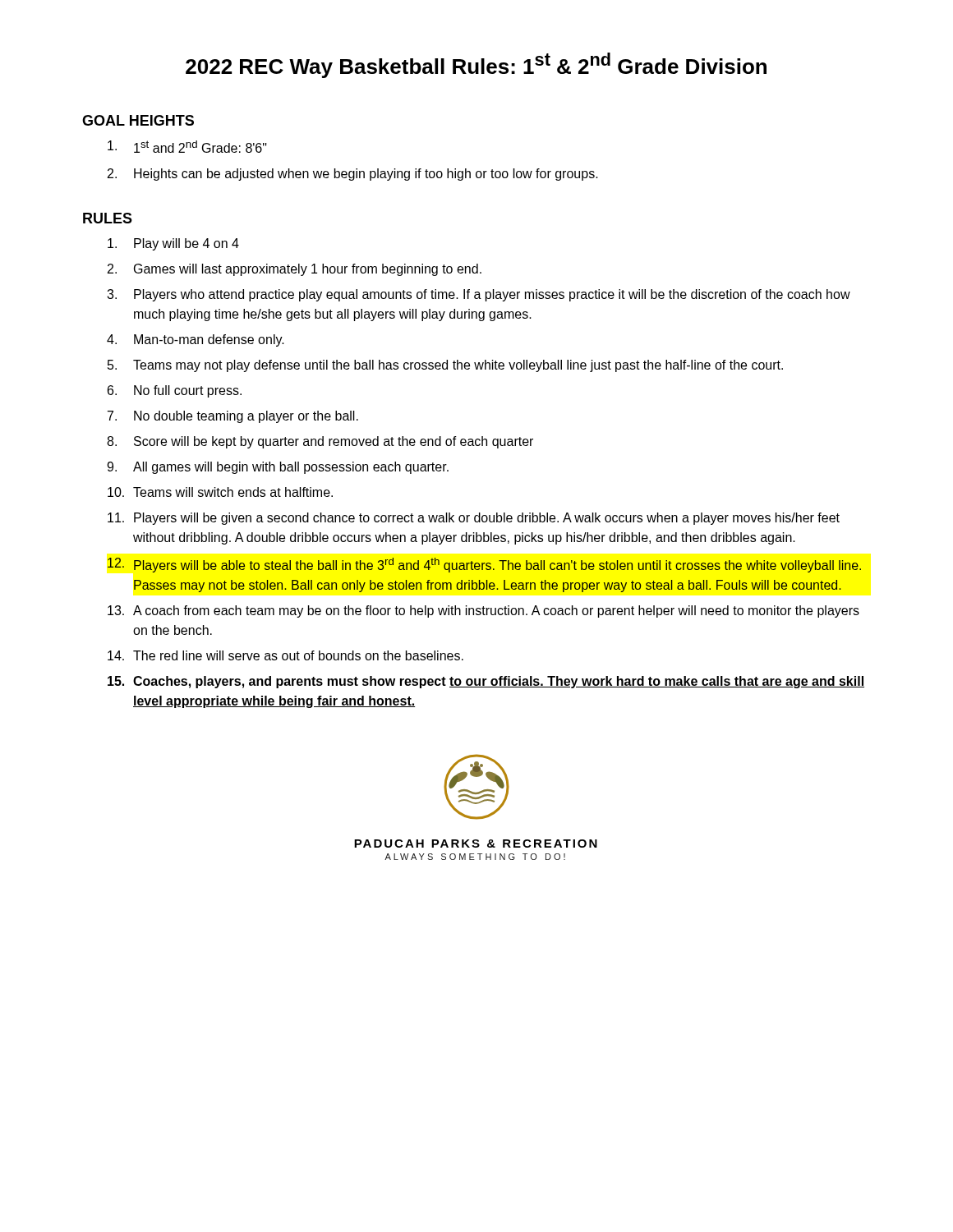Locate the region starting "12. Players will be able"
The image size is (953, 1232).
coord(489,575)
